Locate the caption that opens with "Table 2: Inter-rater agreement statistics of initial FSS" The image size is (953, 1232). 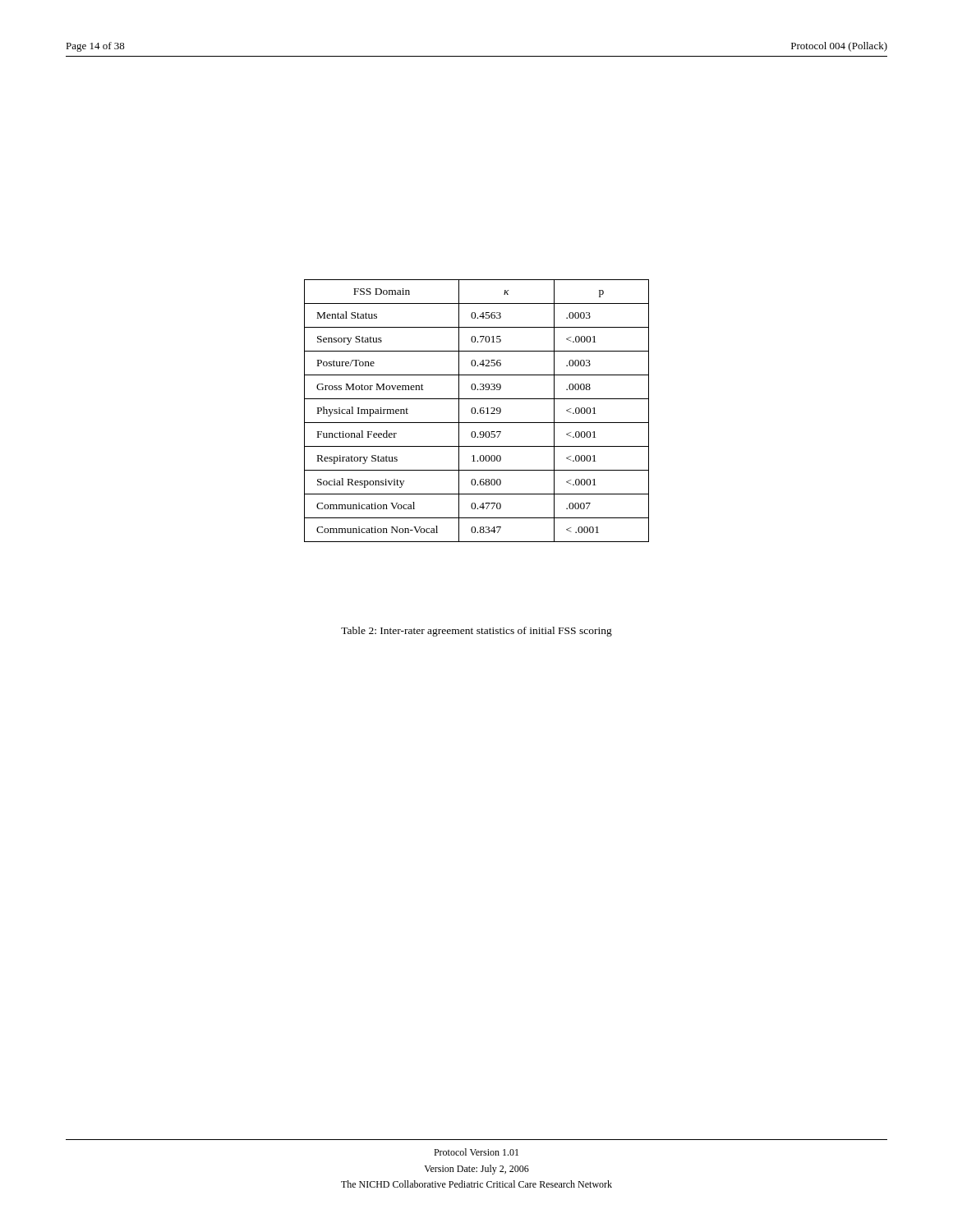pyautogui.click(x=476, y=630)
